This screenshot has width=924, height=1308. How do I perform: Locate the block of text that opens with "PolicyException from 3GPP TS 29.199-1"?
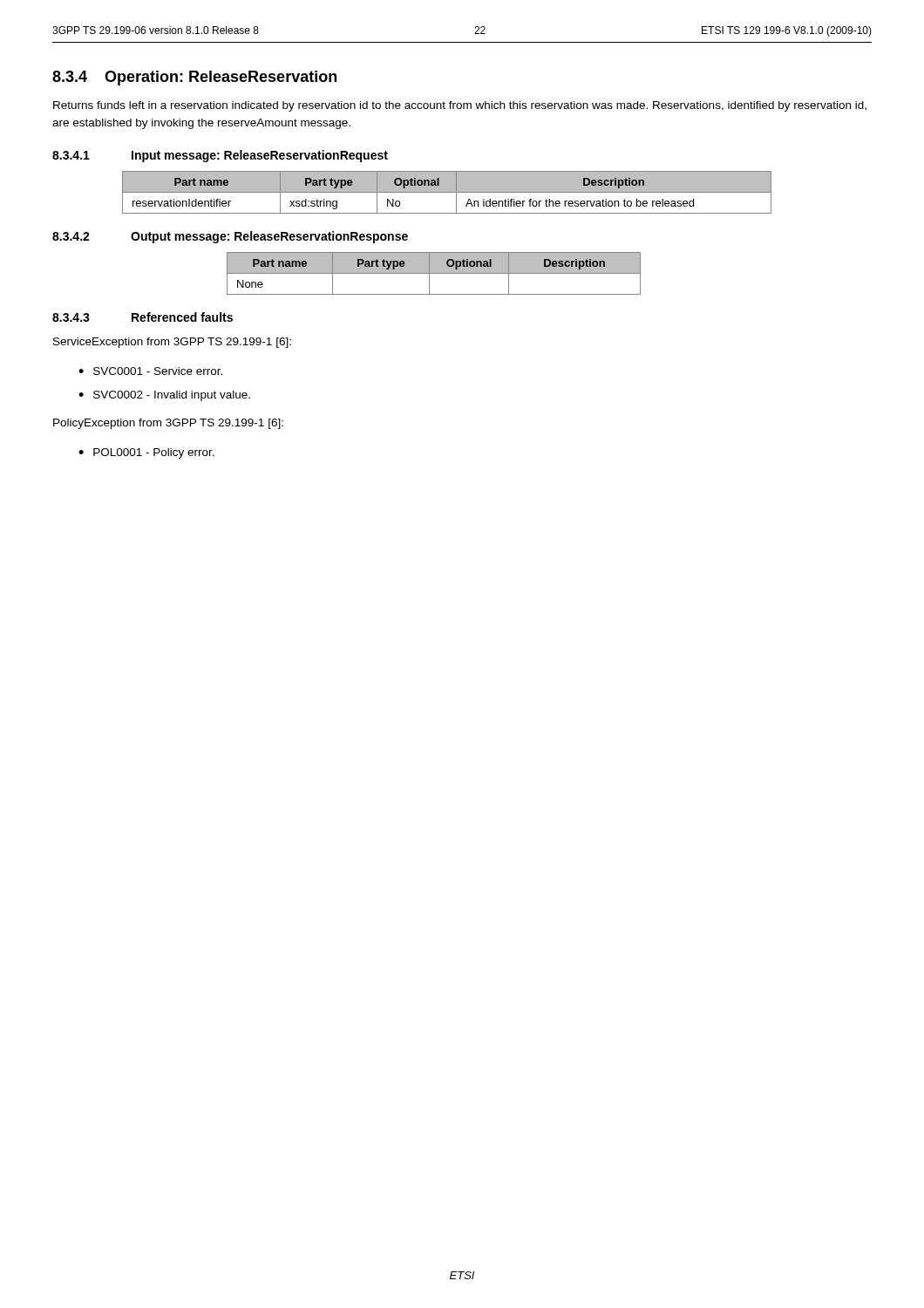168,422
